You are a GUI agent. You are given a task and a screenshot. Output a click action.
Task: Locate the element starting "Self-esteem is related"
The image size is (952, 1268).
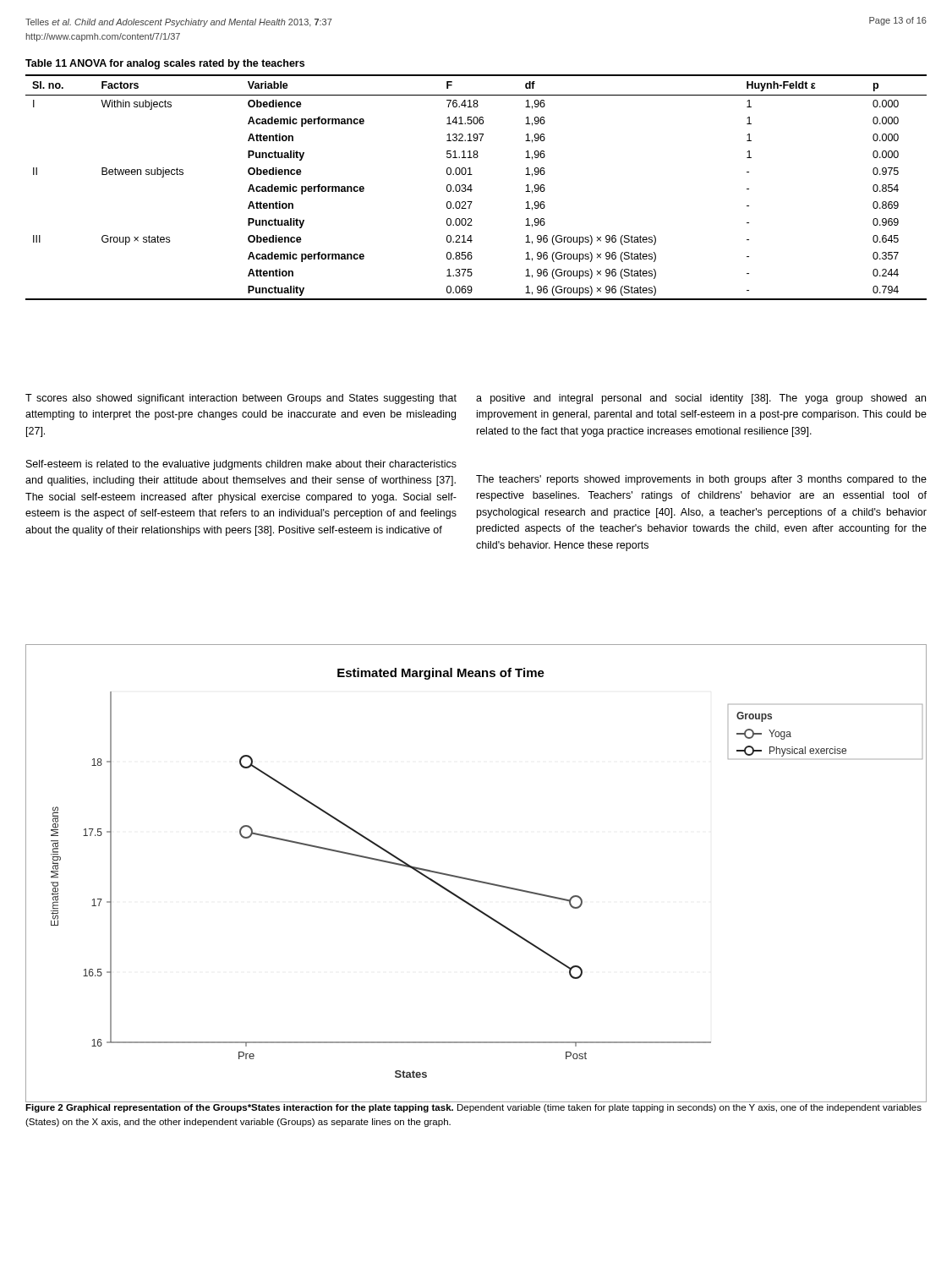coord(241,497)
